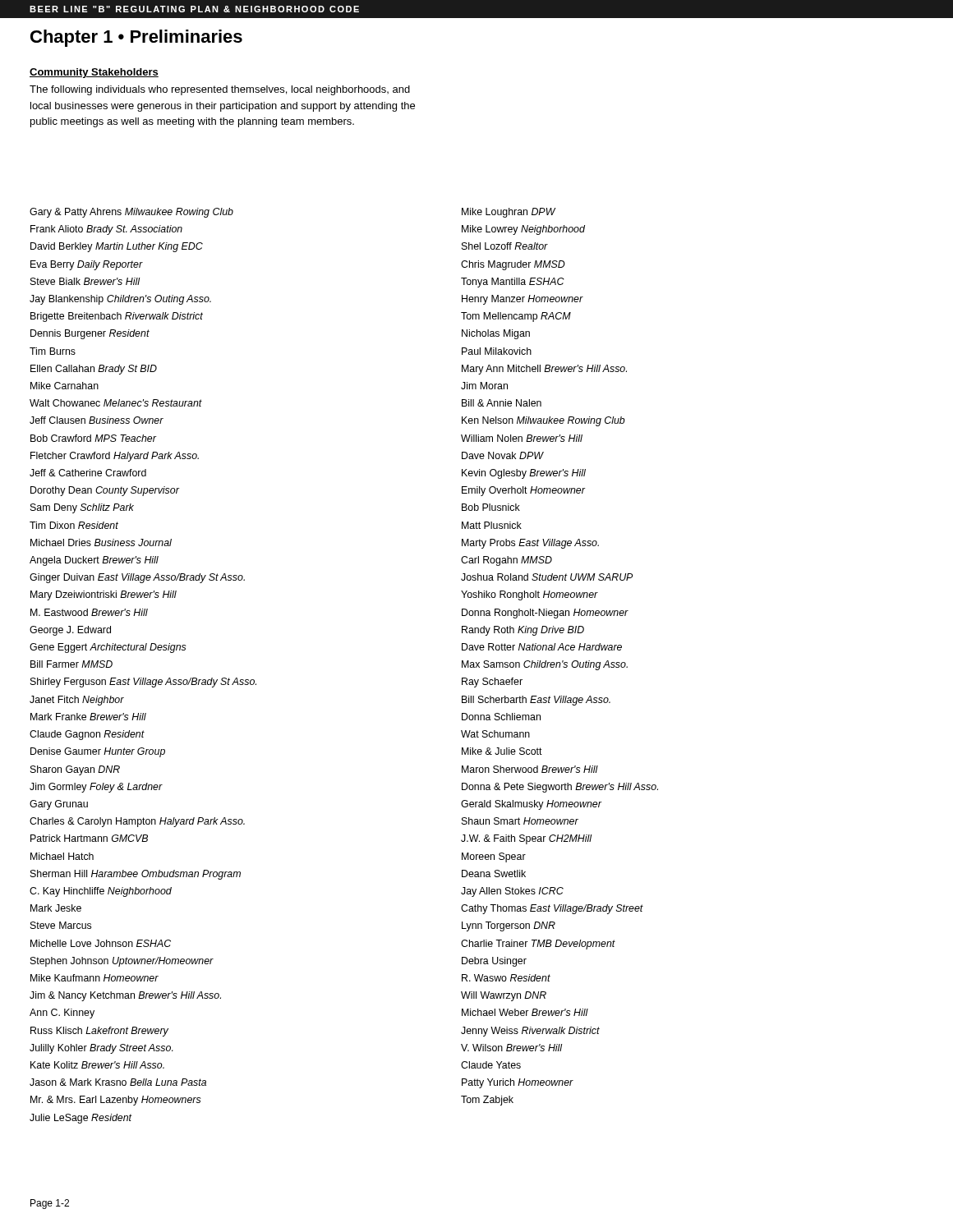
Task: Point to the passage starting "Mike Loughran DPW Mike Lowrey Neighborhood Shel"
Action: coord(560,656)
